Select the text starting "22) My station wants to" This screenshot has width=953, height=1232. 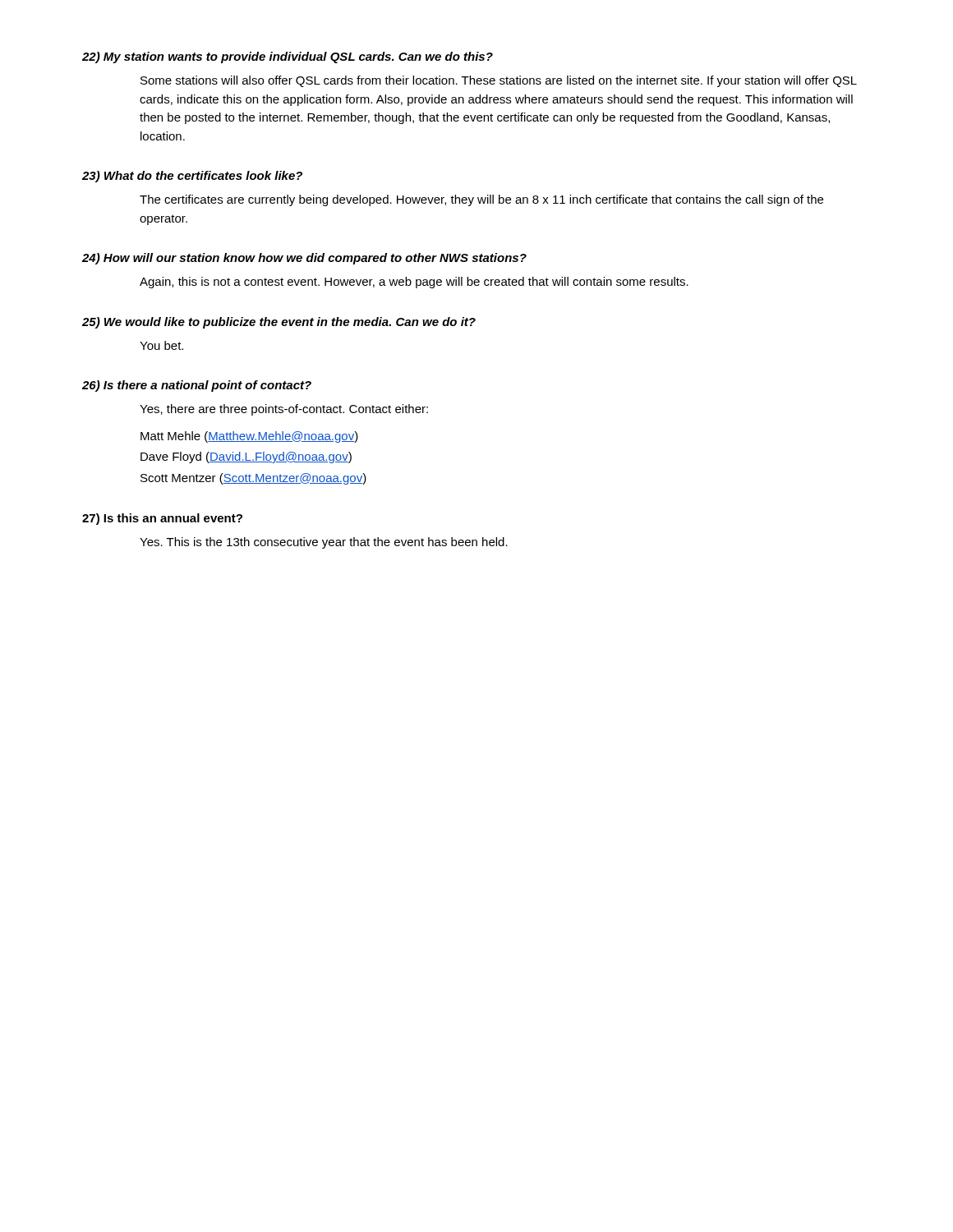coord(287,56)
